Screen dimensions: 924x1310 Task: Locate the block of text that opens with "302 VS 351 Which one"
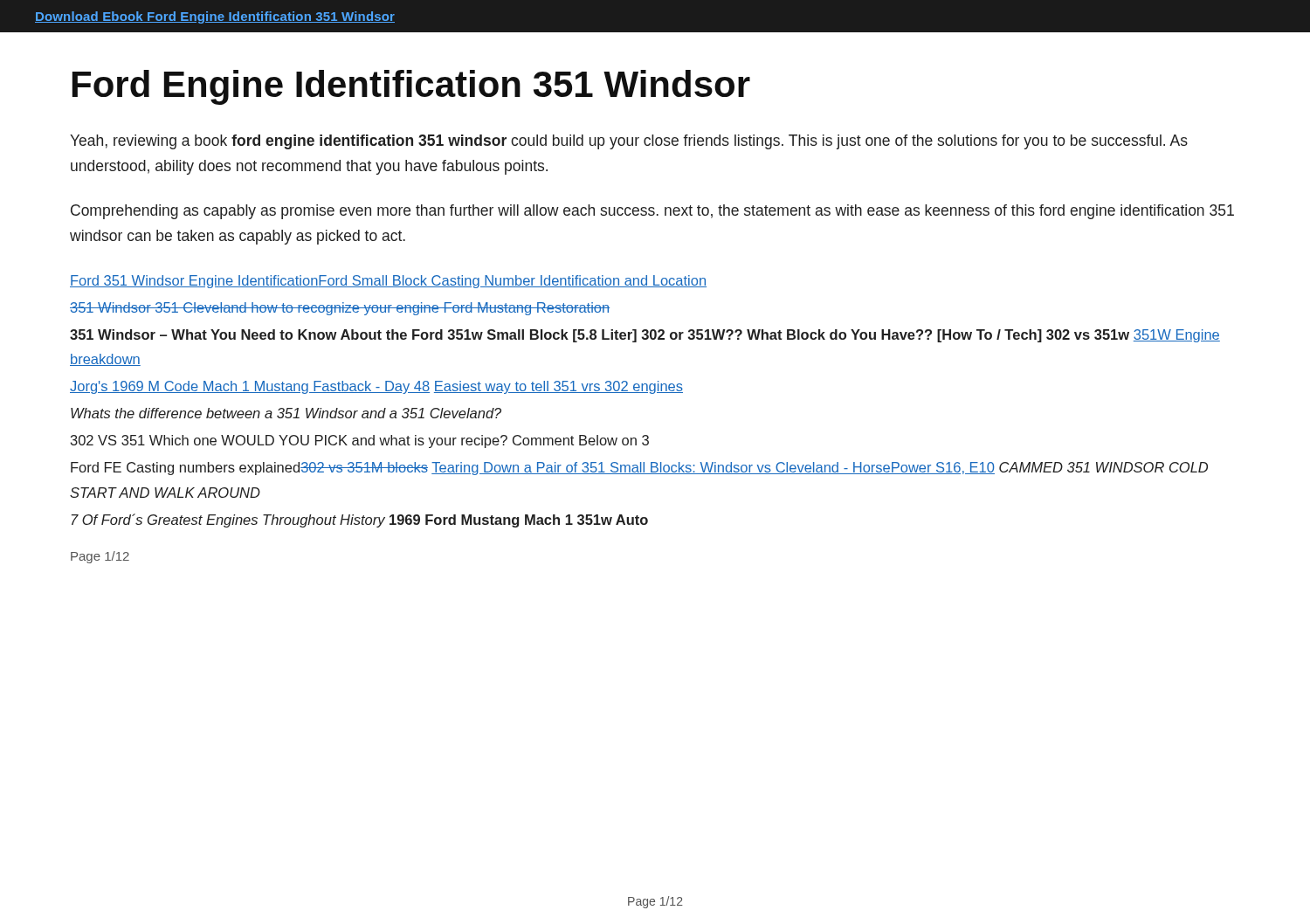(360, 440)
